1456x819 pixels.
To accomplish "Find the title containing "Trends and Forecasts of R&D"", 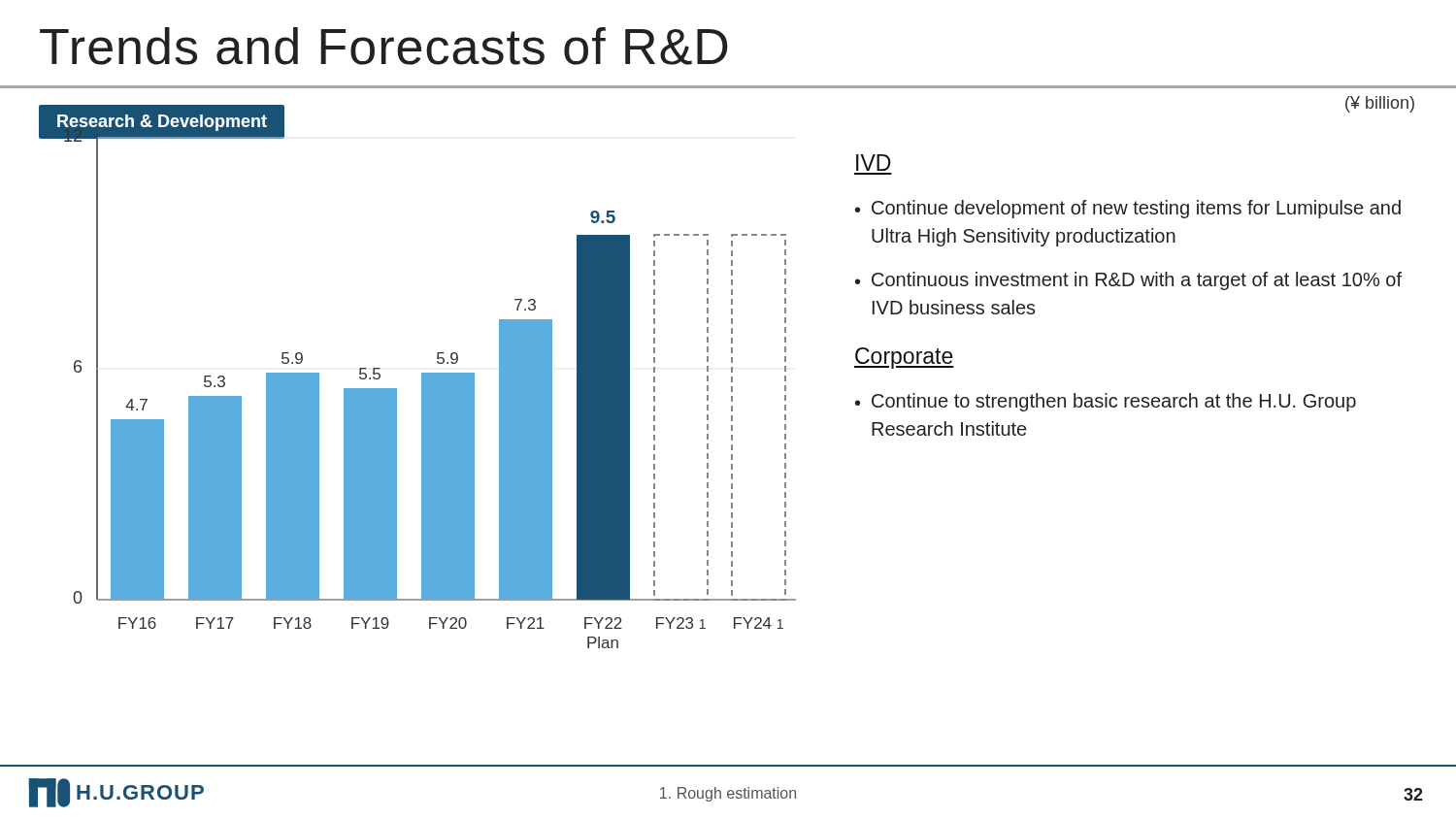I will pos(385,47).
